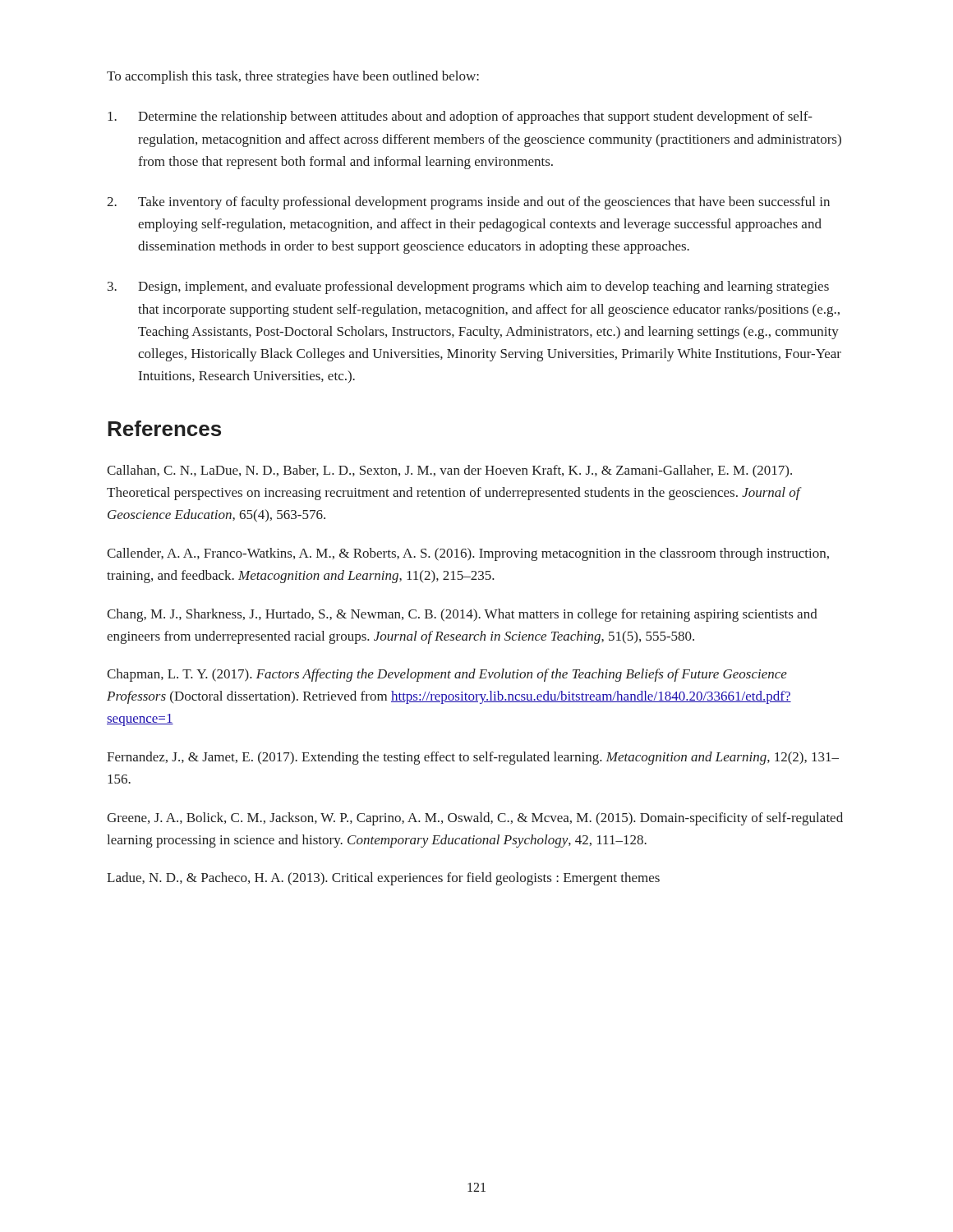
Task: Select the passage starting "Callender, A. A., Franco-Watkins, A."
Action: coord(468,564)
